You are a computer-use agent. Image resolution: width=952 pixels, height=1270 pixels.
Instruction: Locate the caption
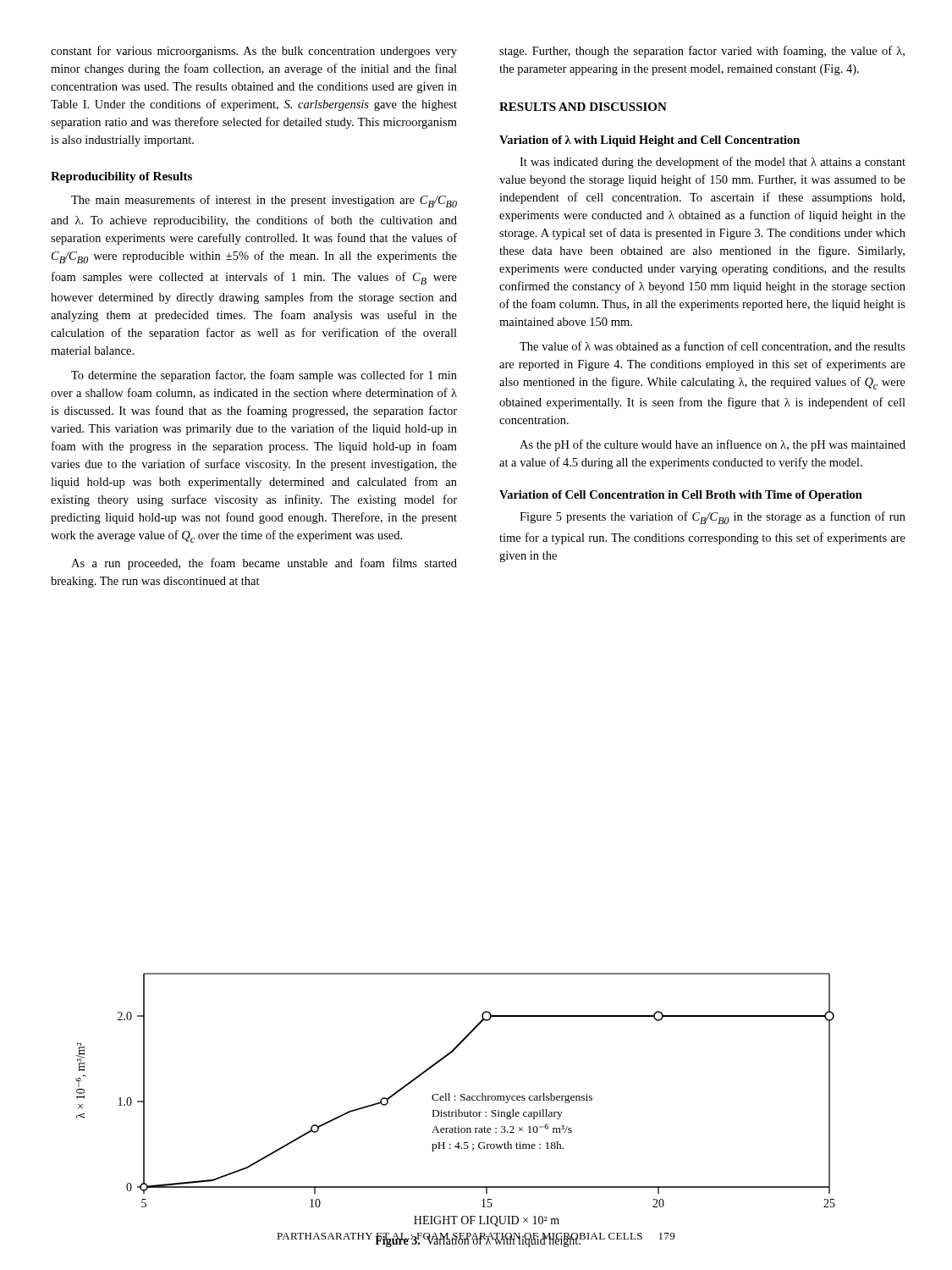(478, 1241)
